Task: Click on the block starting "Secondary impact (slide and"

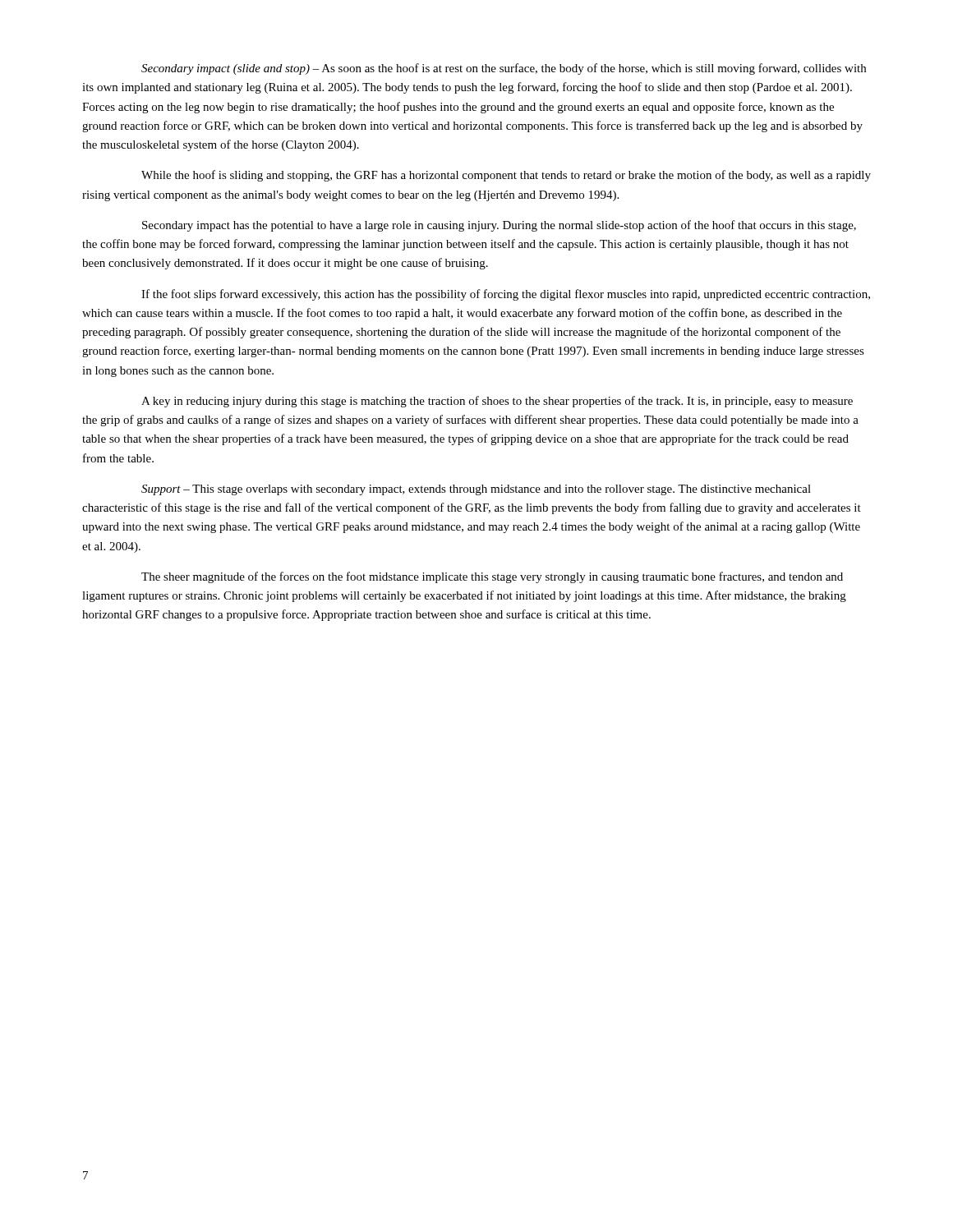Action: (x=476, y=107)
